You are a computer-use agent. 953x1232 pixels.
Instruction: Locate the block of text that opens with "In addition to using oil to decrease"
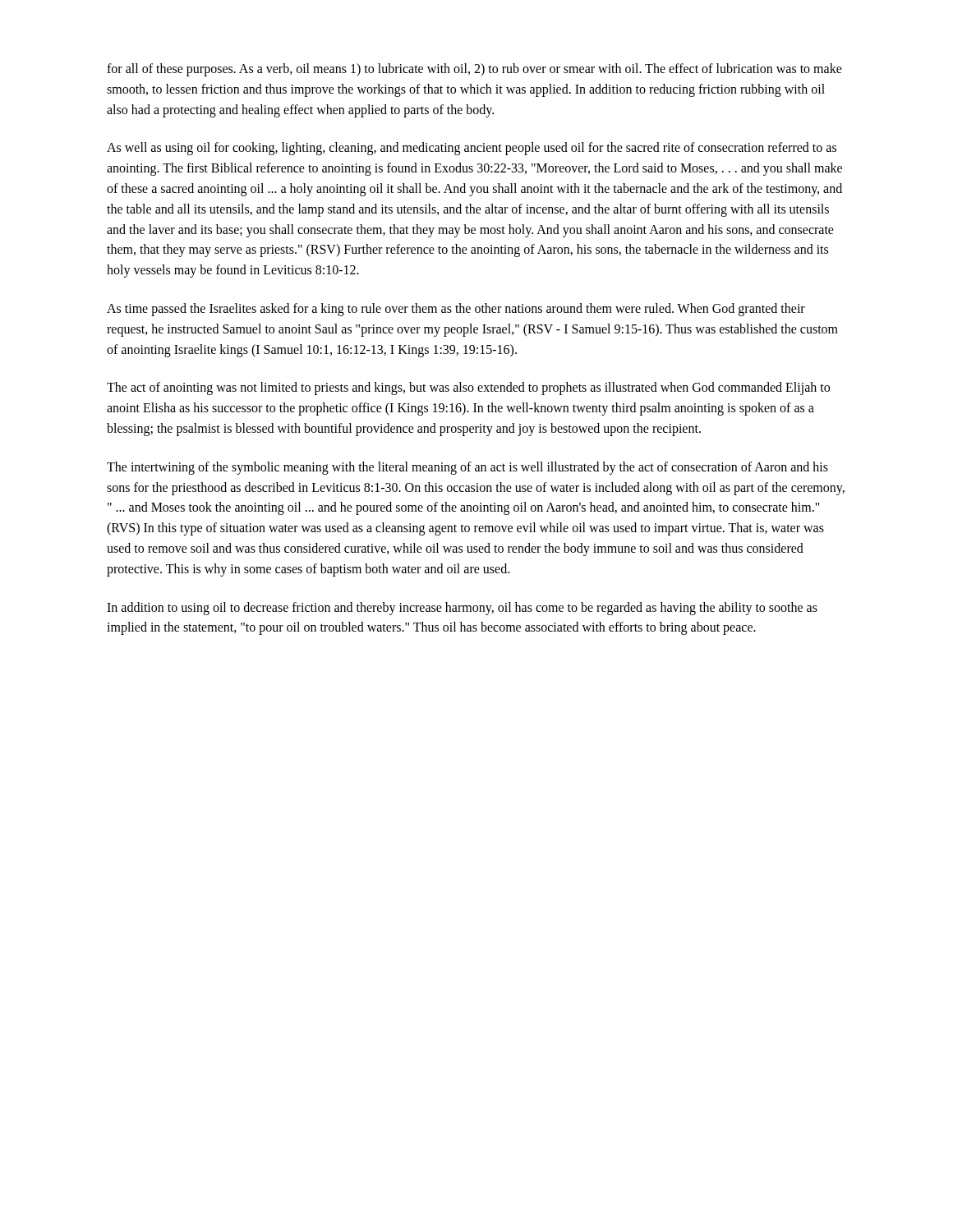click(x=462, y=617)
